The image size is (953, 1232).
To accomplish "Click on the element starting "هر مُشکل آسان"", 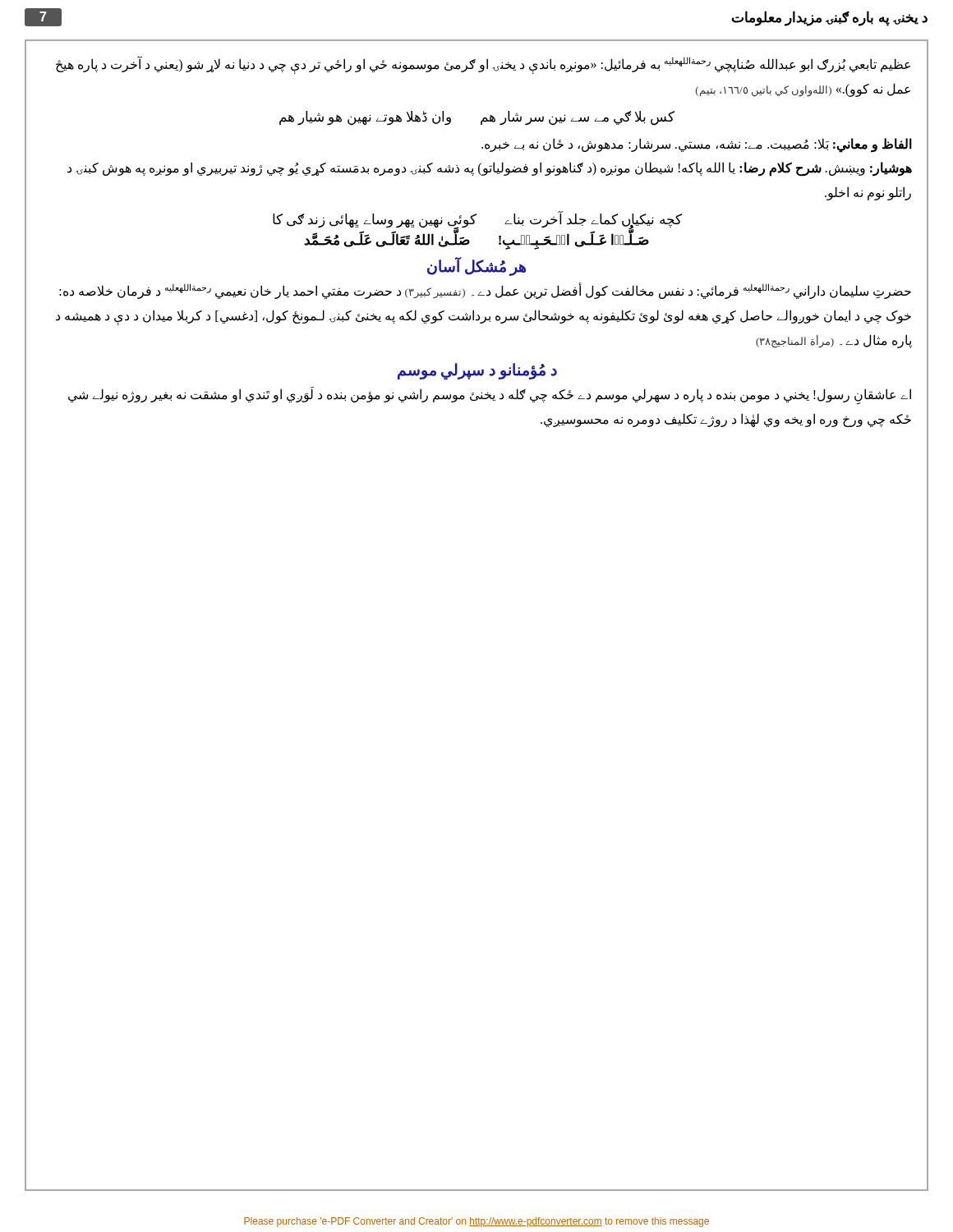I will (476, 267).
